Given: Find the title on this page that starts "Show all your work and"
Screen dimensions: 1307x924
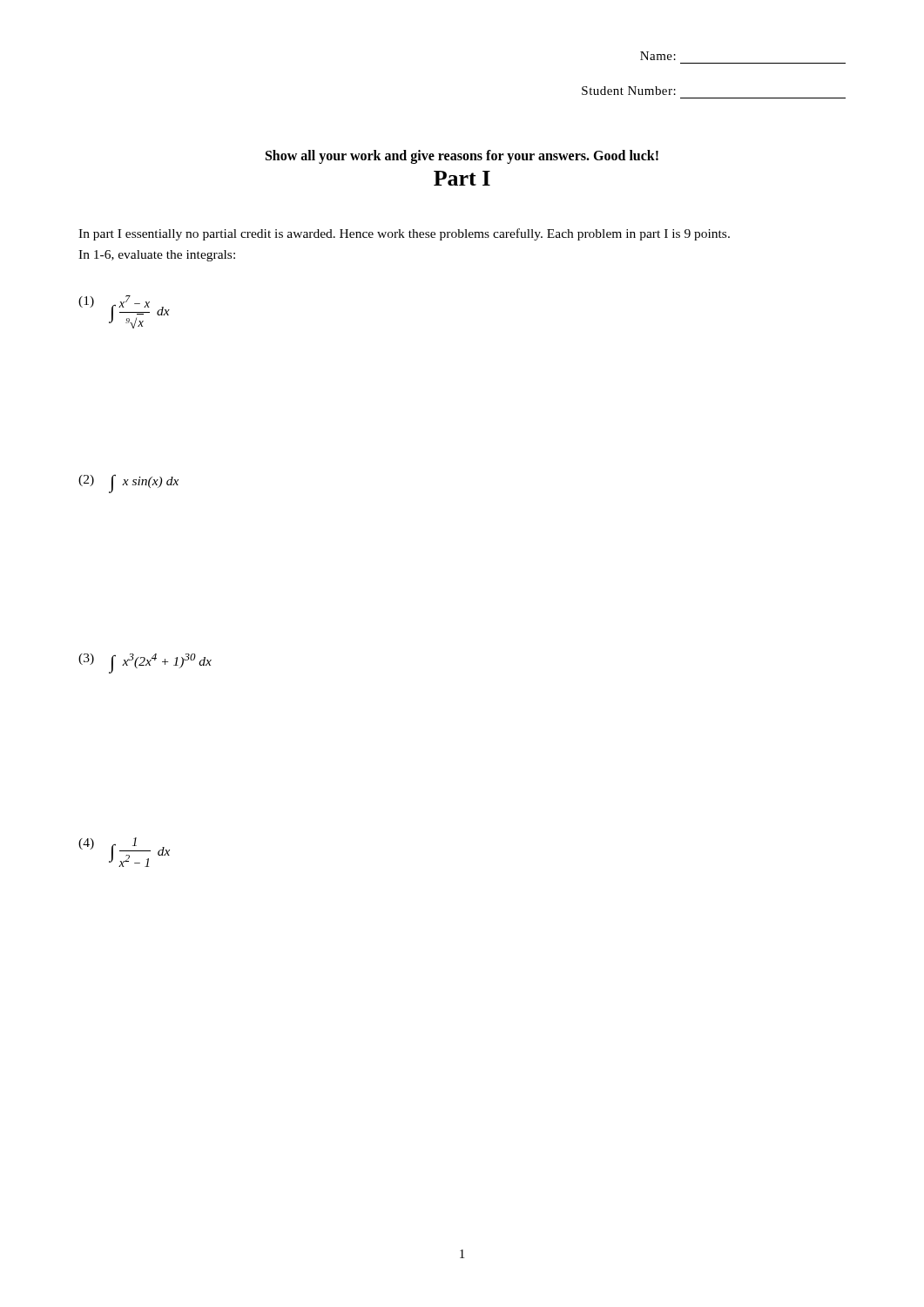Looking at the screenshot, I should [x=462, y=170].
